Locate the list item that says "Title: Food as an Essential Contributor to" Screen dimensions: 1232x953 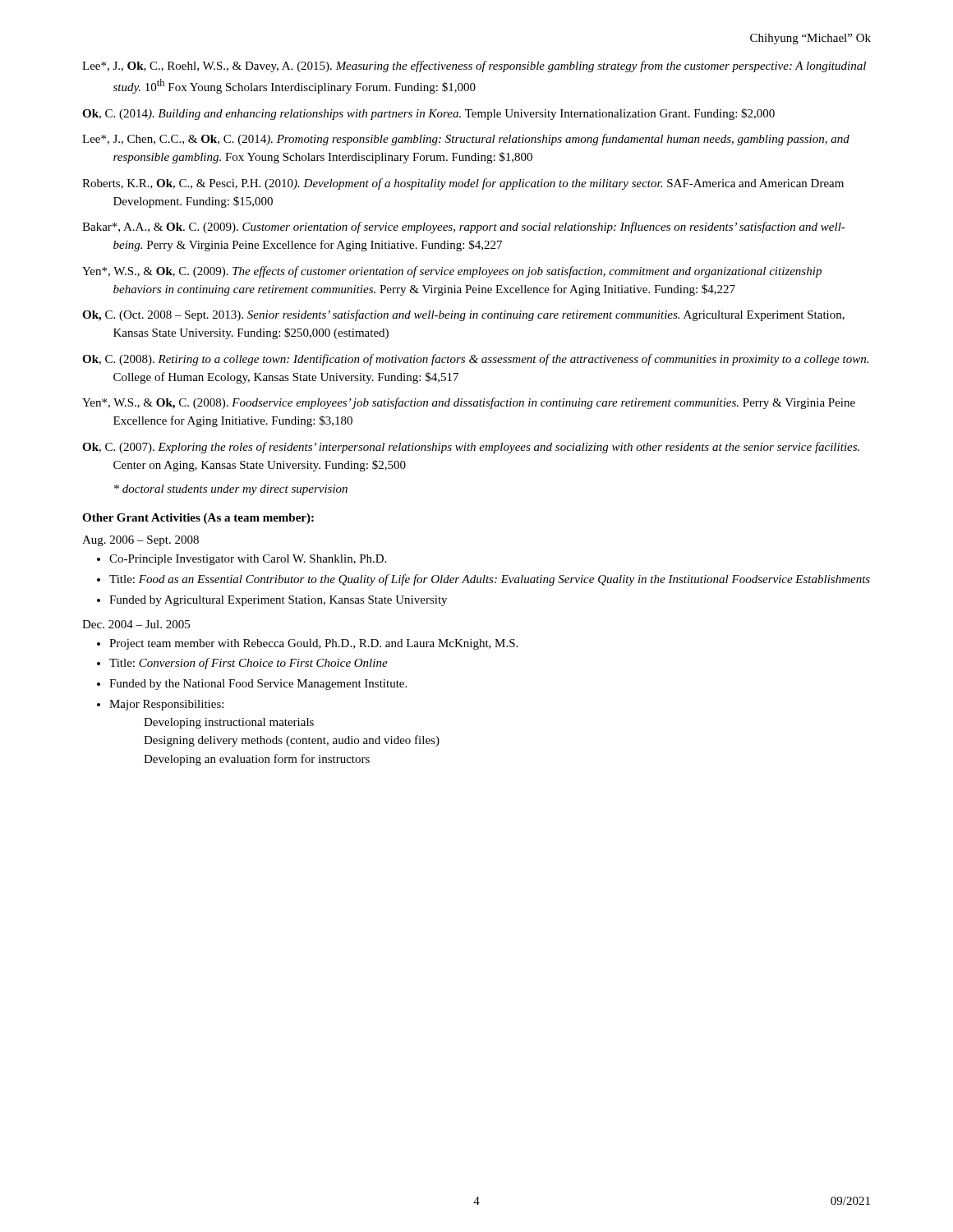pyautogui.click(x=490, y=579)
